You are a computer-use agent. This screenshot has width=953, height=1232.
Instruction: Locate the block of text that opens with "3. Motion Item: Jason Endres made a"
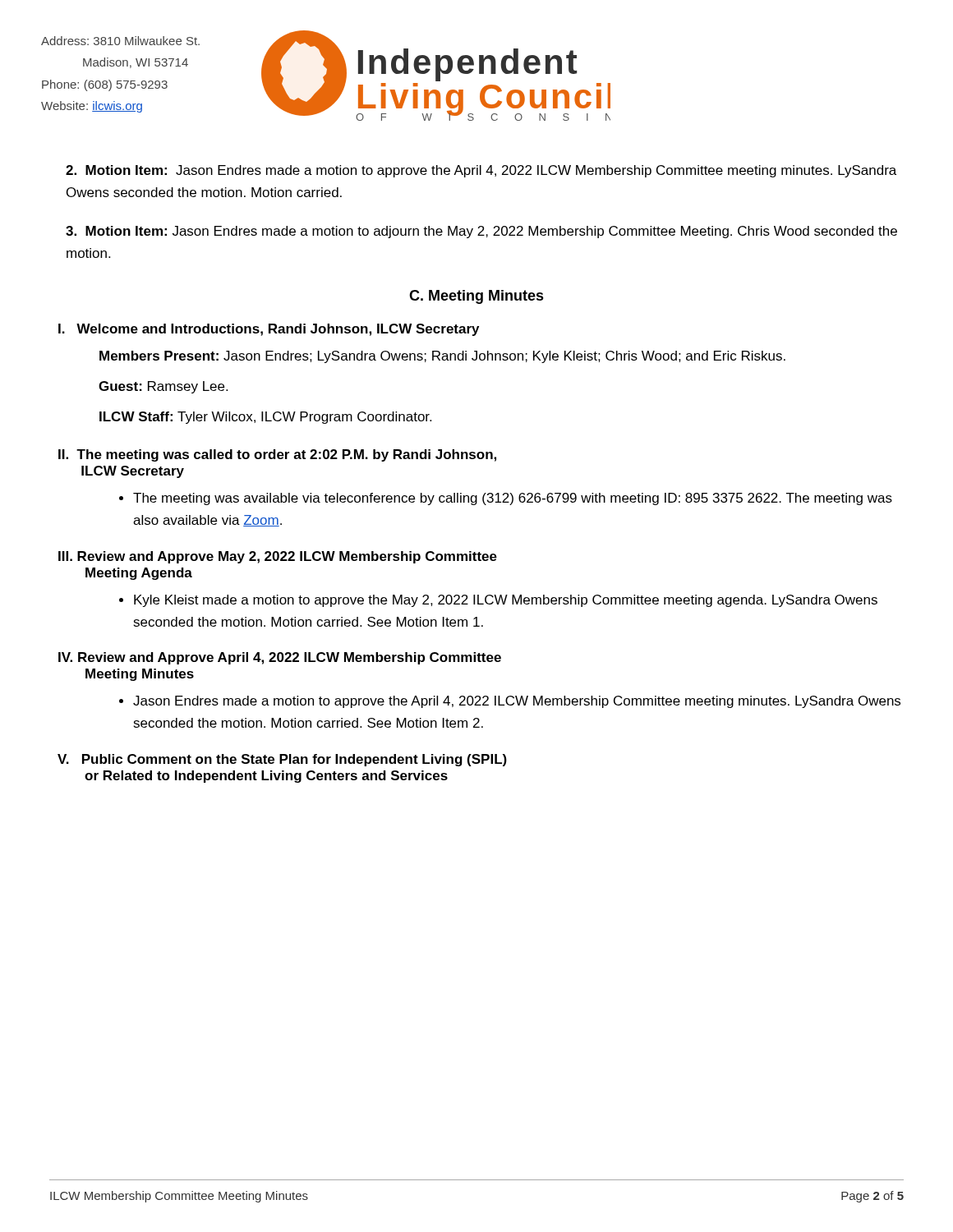click(x=482, y=242)
